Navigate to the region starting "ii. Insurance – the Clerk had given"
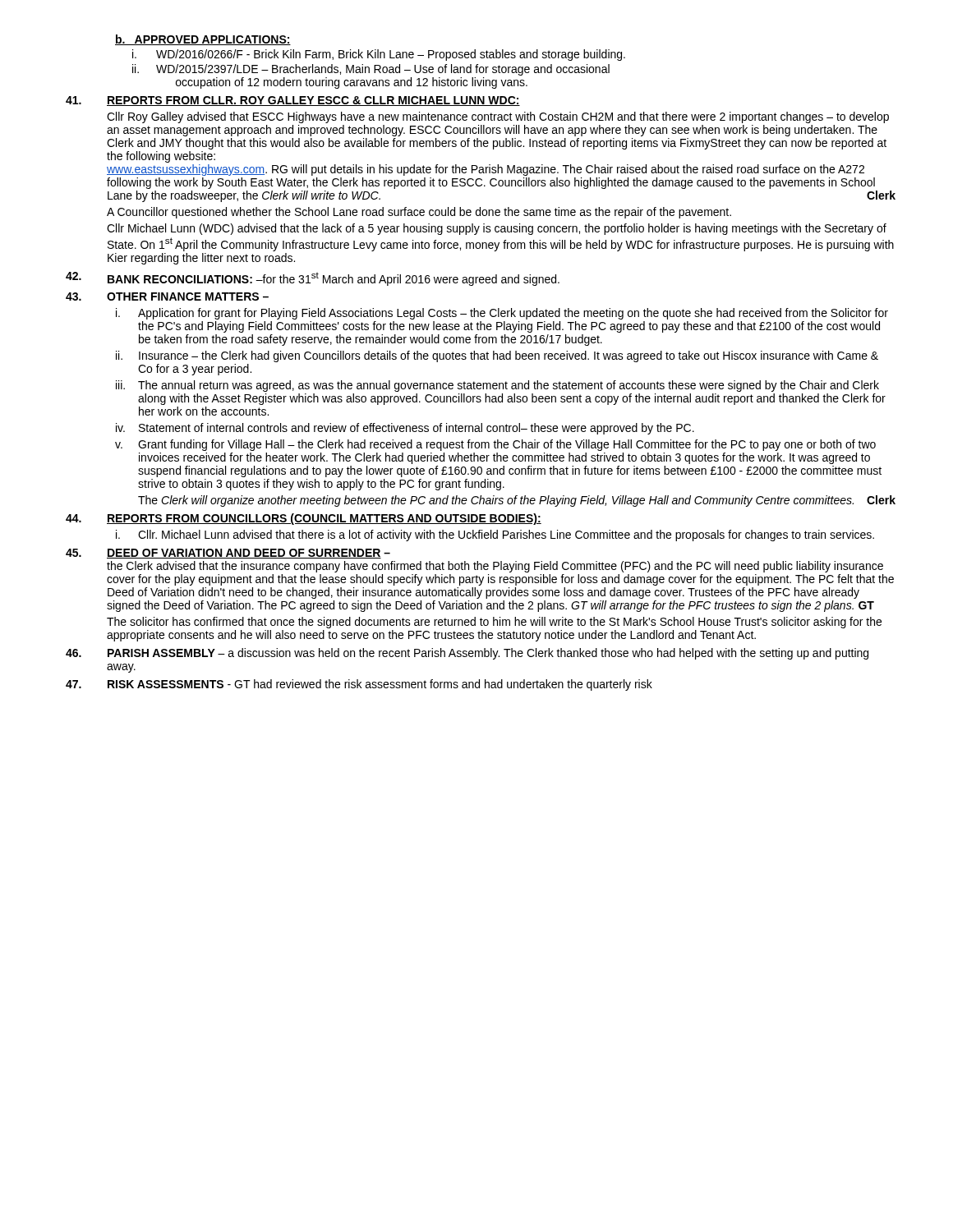Screen dimensions: 1232x953 [505, 362]
